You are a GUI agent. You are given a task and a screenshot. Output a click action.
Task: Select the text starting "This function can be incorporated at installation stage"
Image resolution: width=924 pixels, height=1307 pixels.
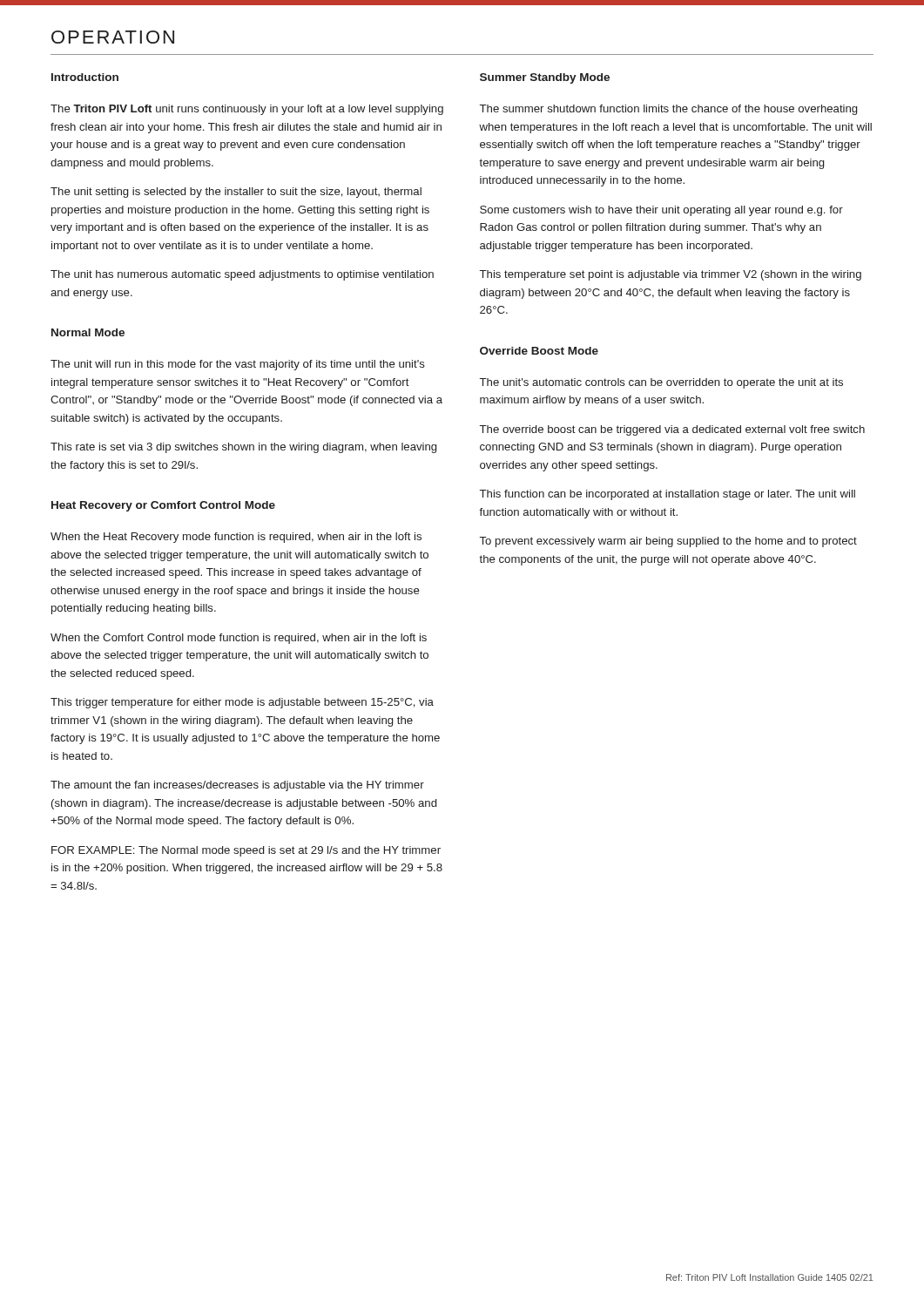coord(676,504)
